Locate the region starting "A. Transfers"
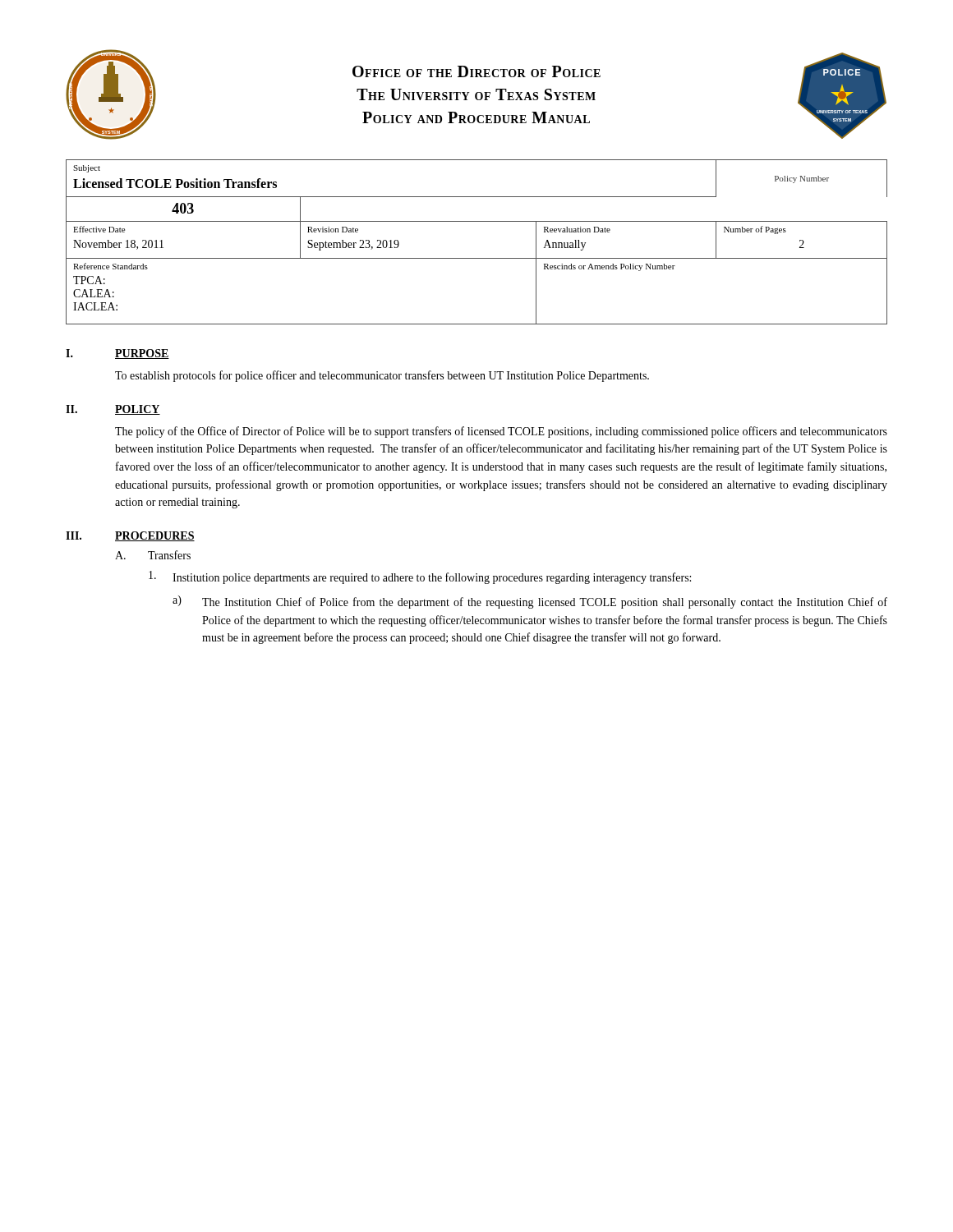The height and width of the screenshot is (1232, 953). (153, 556)
